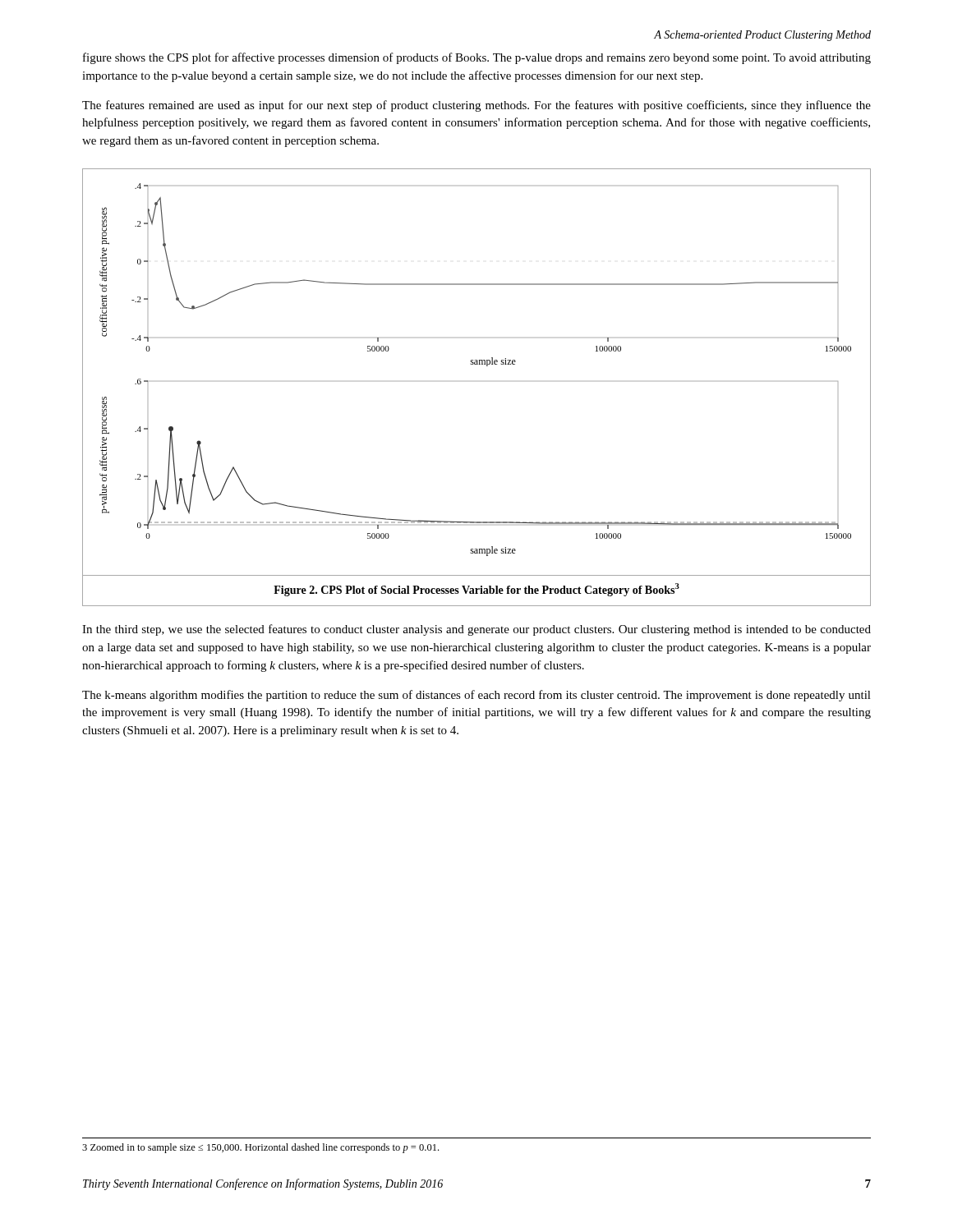Find the text block that reads "The k-means algorithm modifies the"
953x1232 pixels.
coord(476,712)
